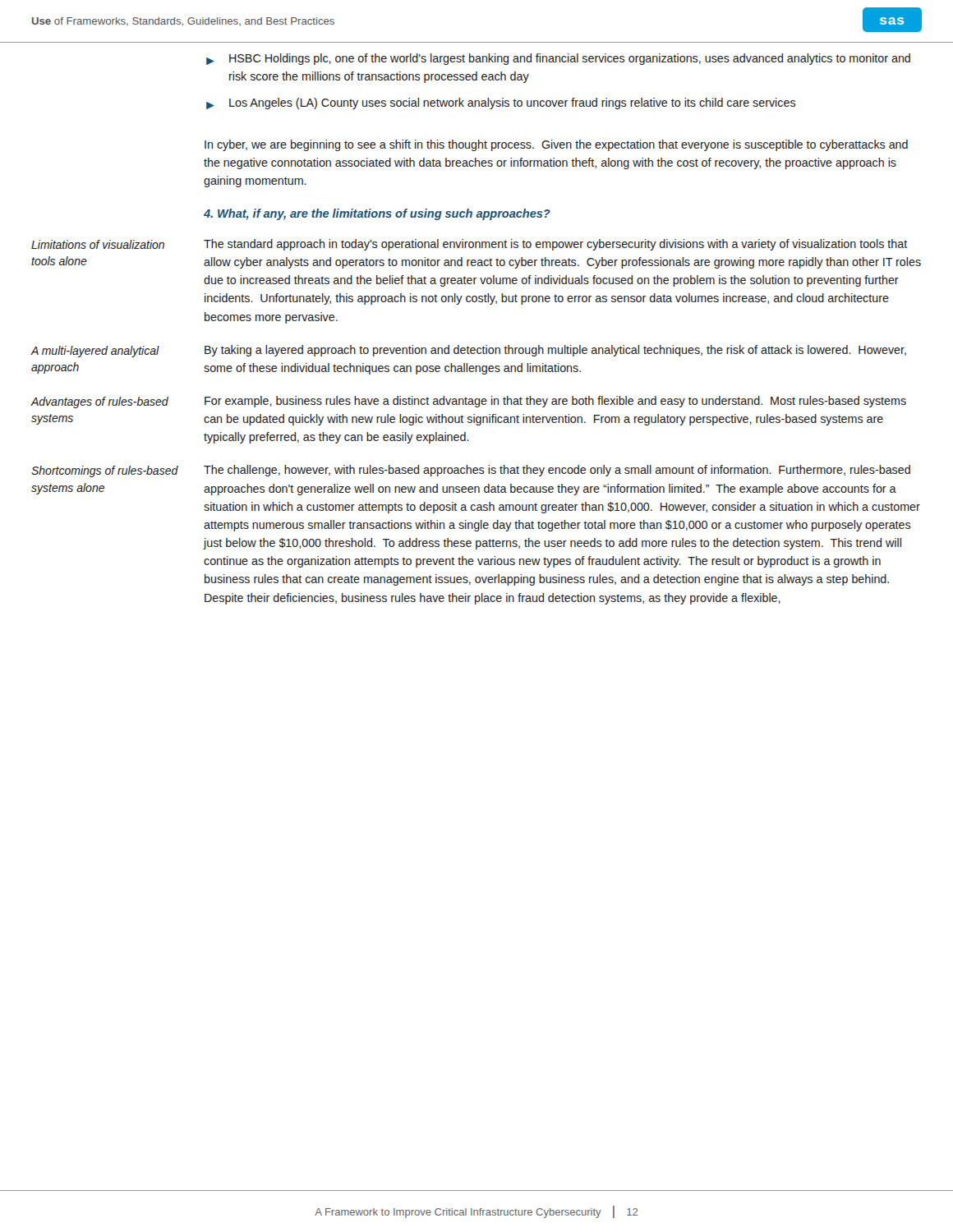Locate the block of text that opens with "► Los Angeles (LA) County uses"
The image size is (953, 1232).
click(x=500, y=105)
